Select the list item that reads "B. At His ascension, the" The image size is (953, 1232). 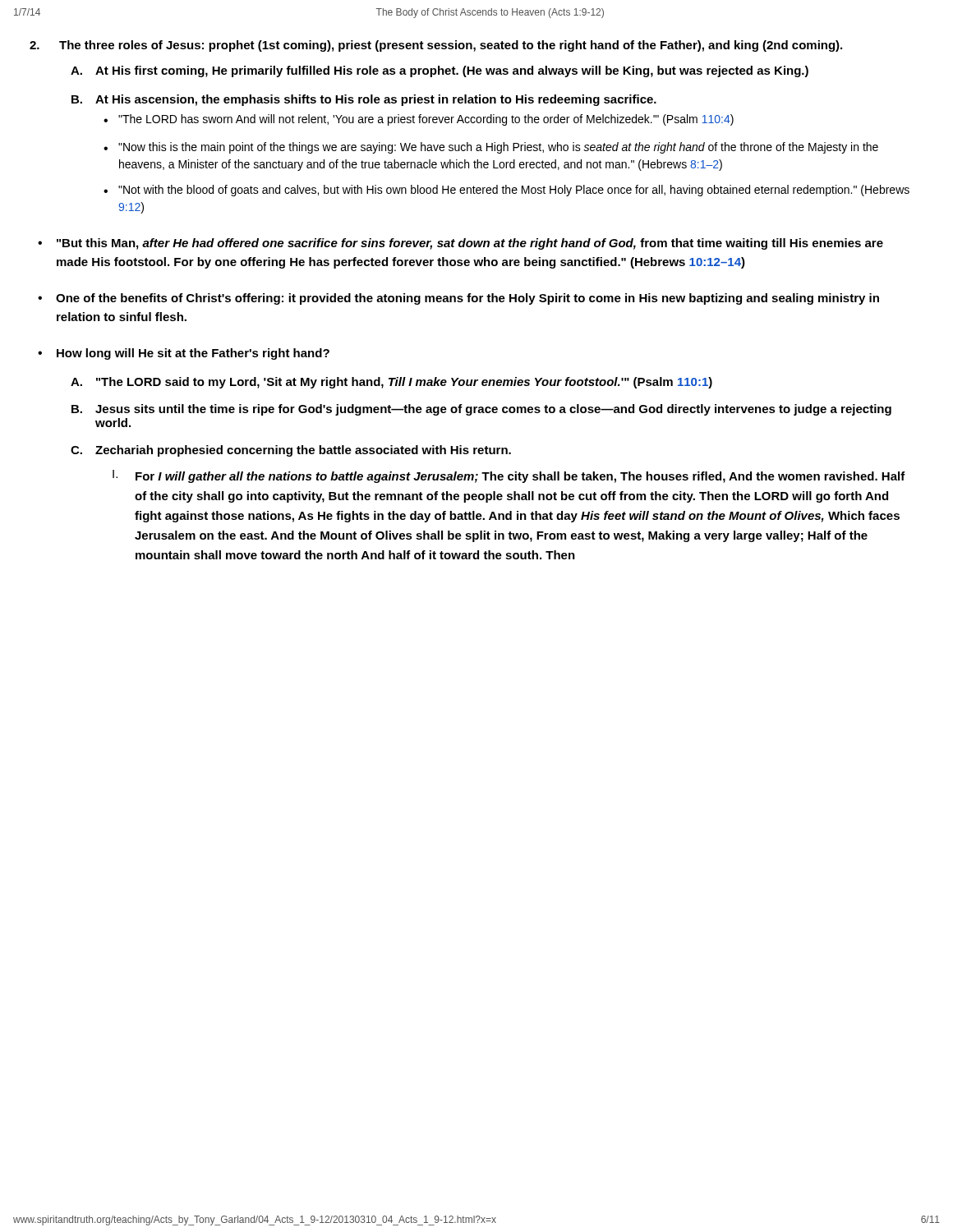point(364,99)
